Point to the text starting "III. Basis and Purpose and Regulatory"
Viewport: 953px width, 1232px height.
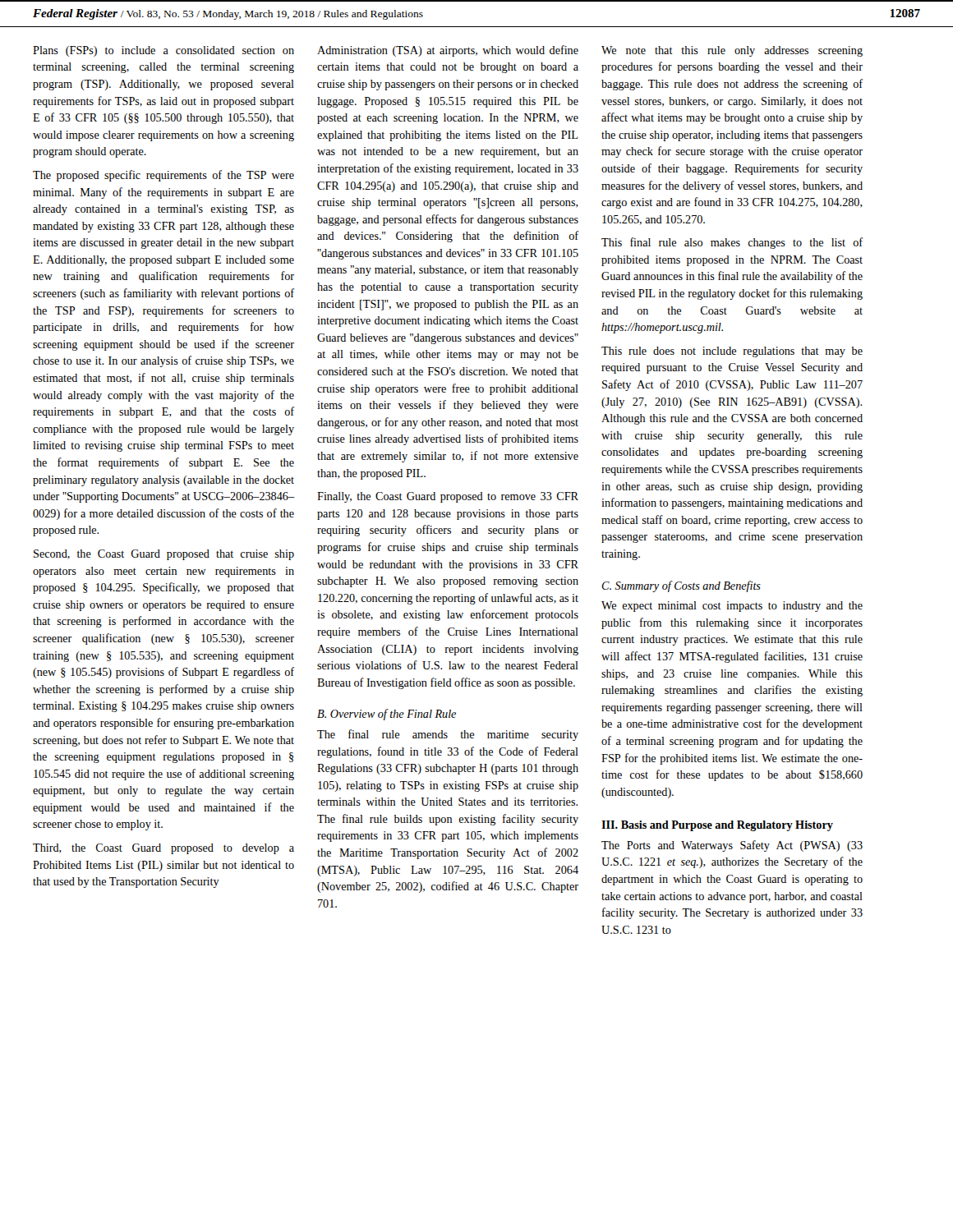(x=717, y=825)
